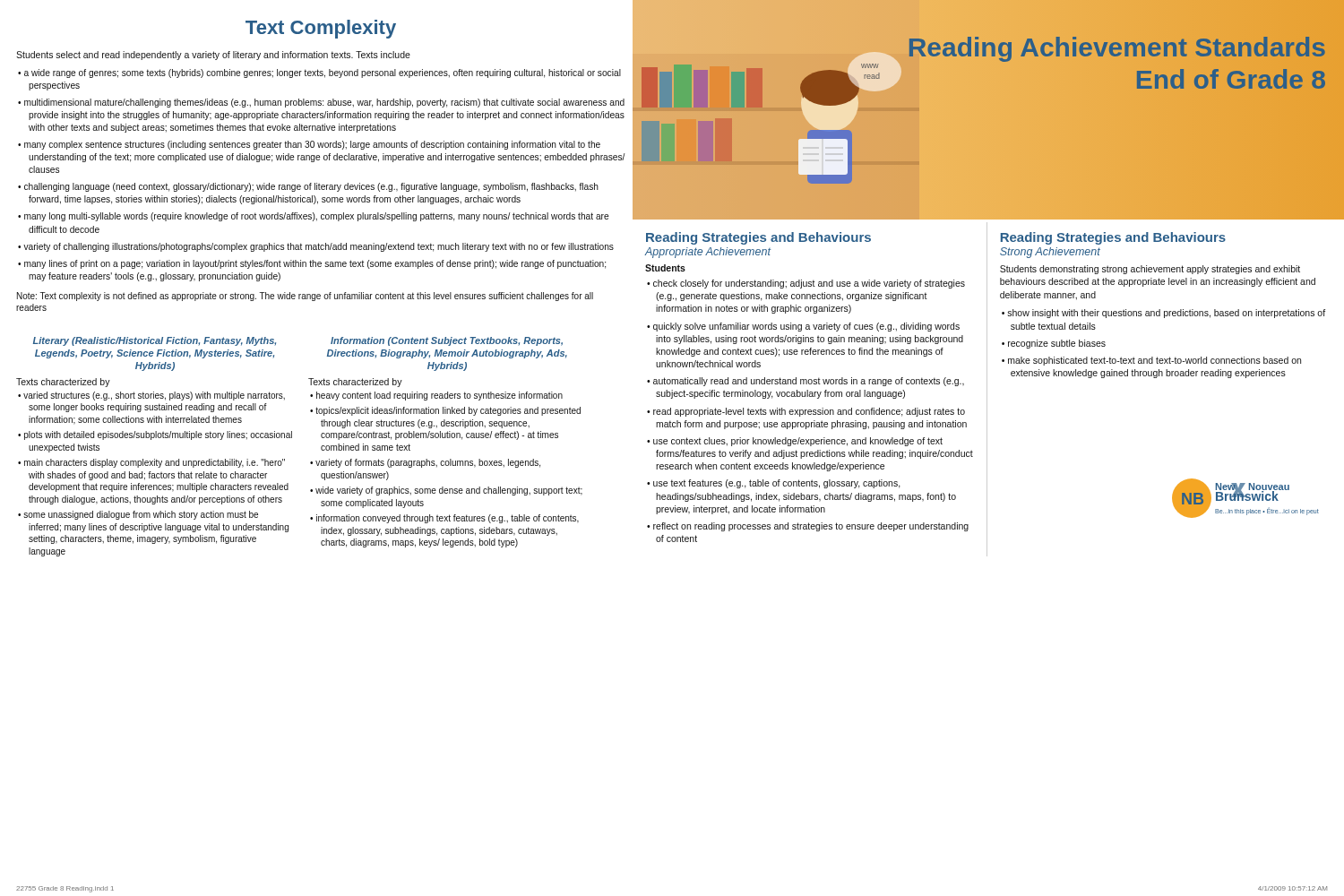This screenshot has height=896, width=1344.
Task: Click on the section header containing "Information (Content Subject Textbooks, Reports, Directions, Biography,"
Action: click(x=447, y=353)
